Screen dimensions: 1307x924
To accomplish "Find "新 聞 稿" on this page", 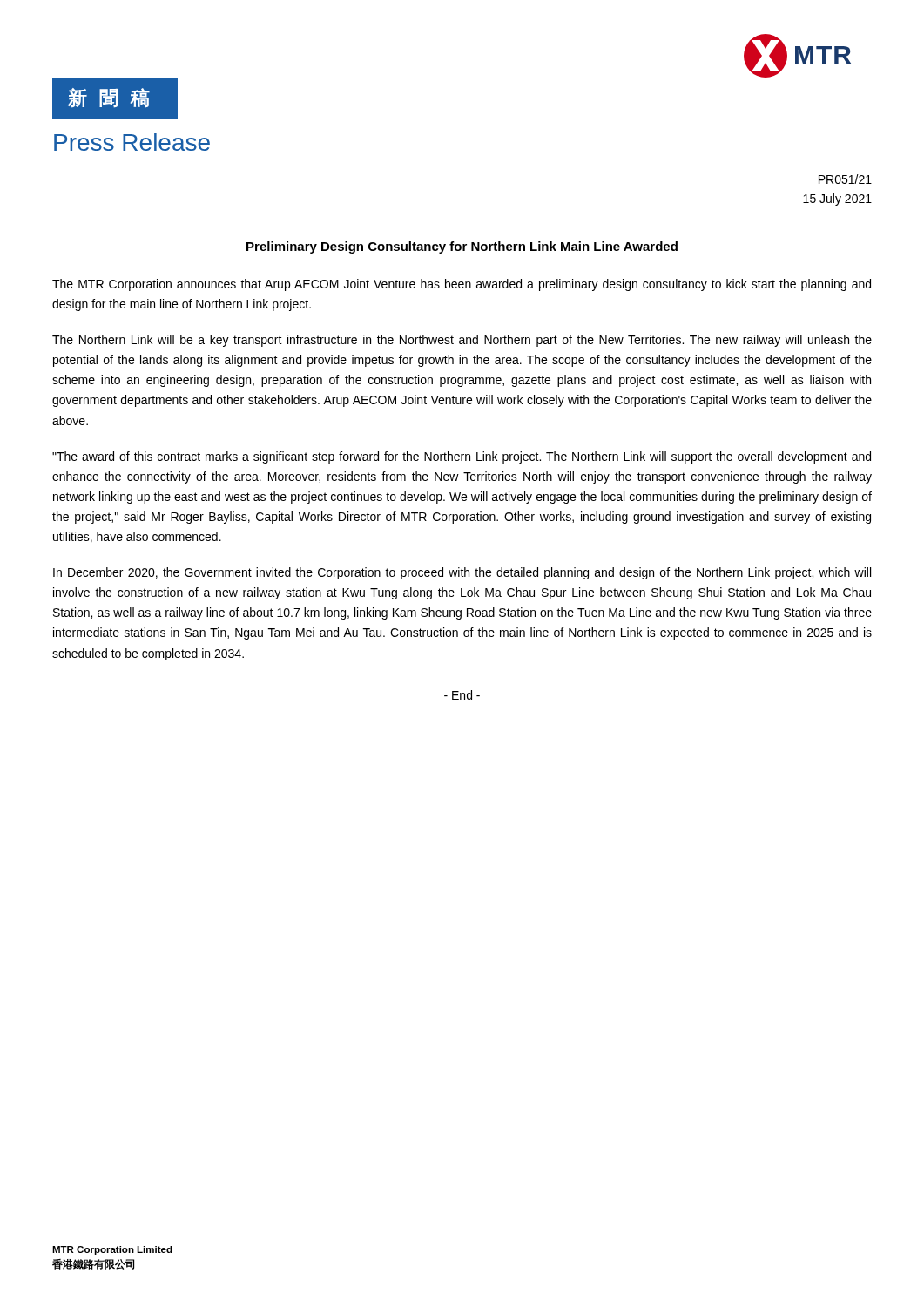I will coord(111,98).
